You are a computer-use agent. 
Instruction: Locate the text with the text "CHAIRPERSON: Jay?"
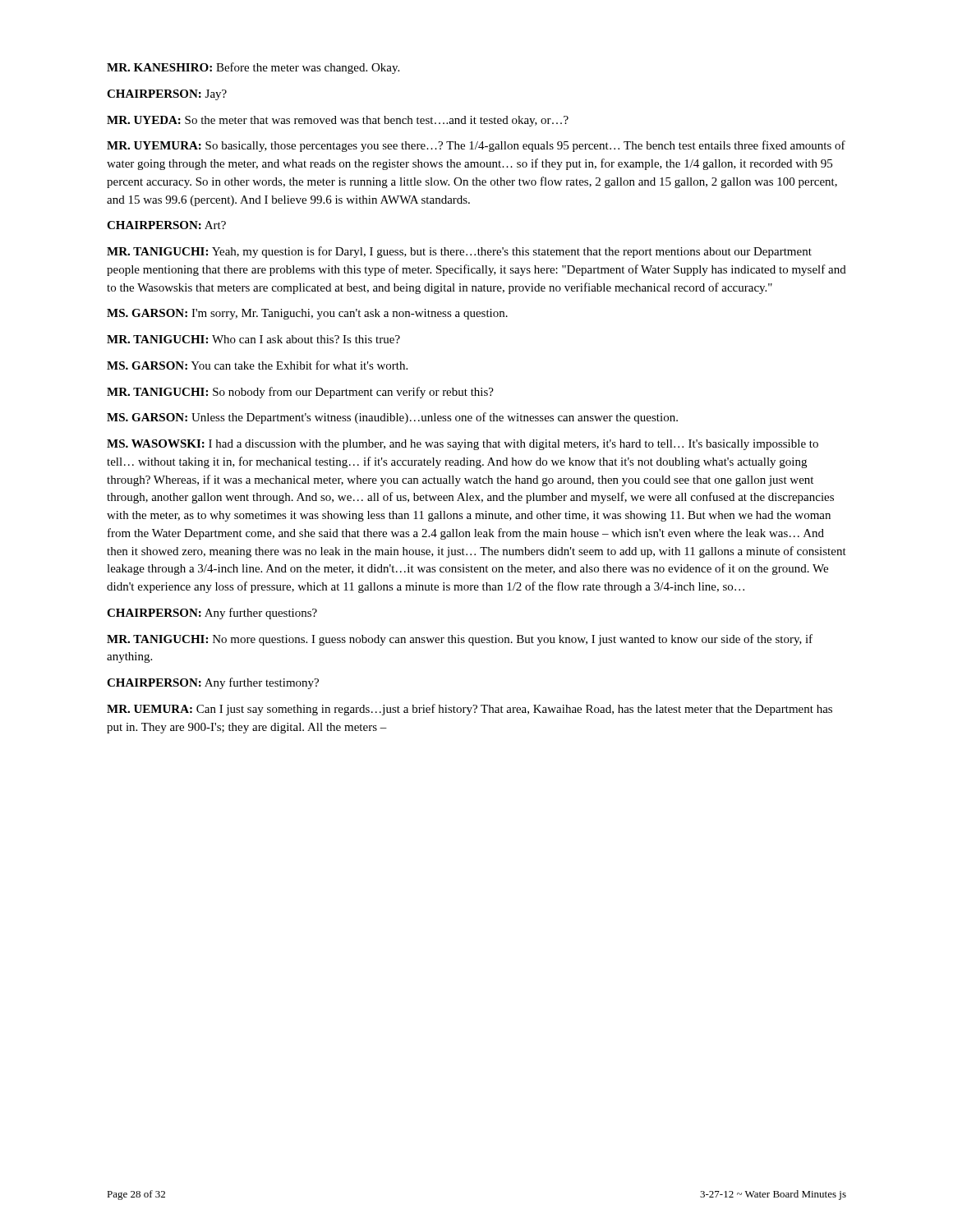167,93
